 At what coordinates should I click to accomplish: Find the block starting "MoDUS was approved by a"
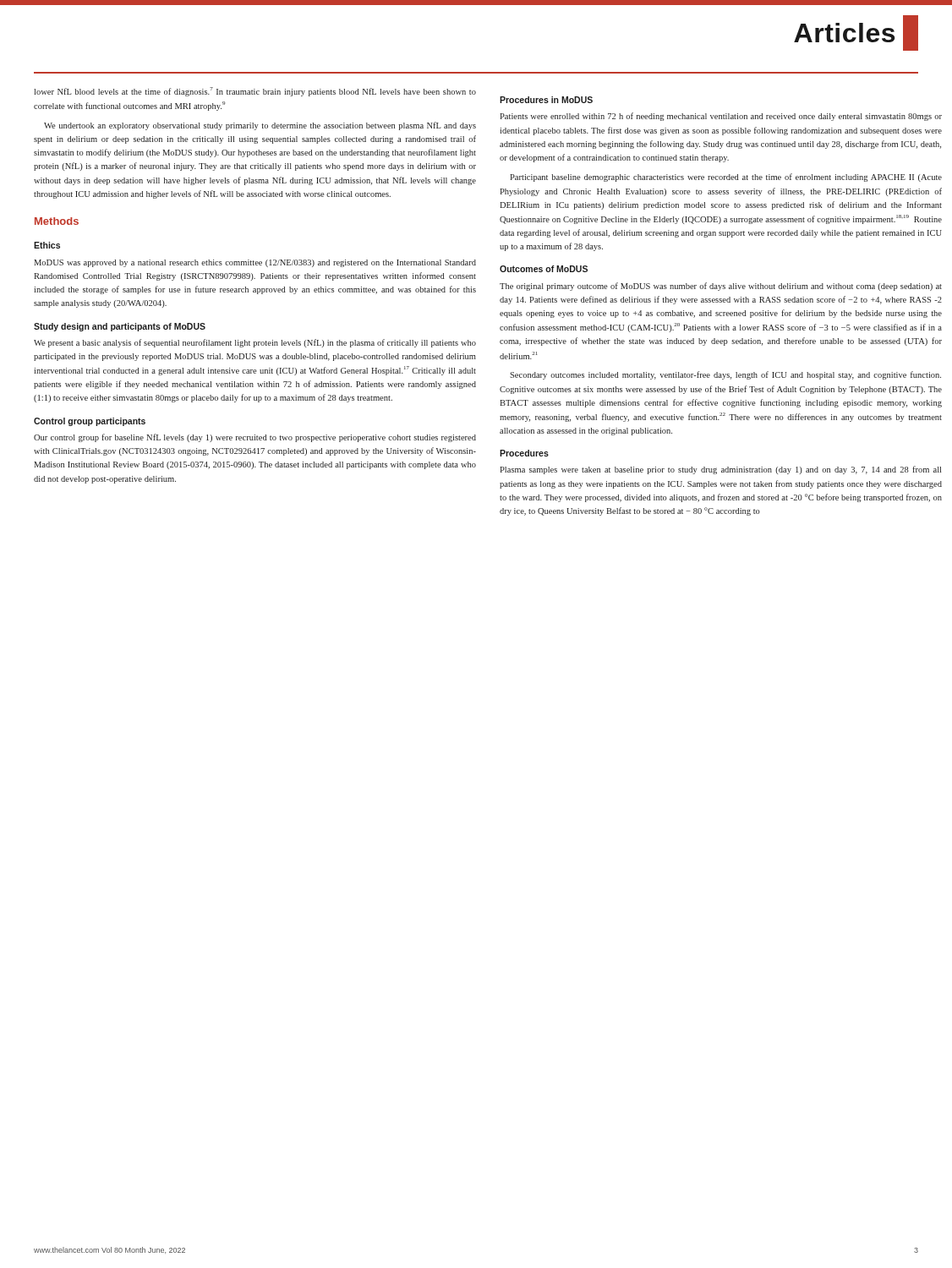(x=255, y=283)
